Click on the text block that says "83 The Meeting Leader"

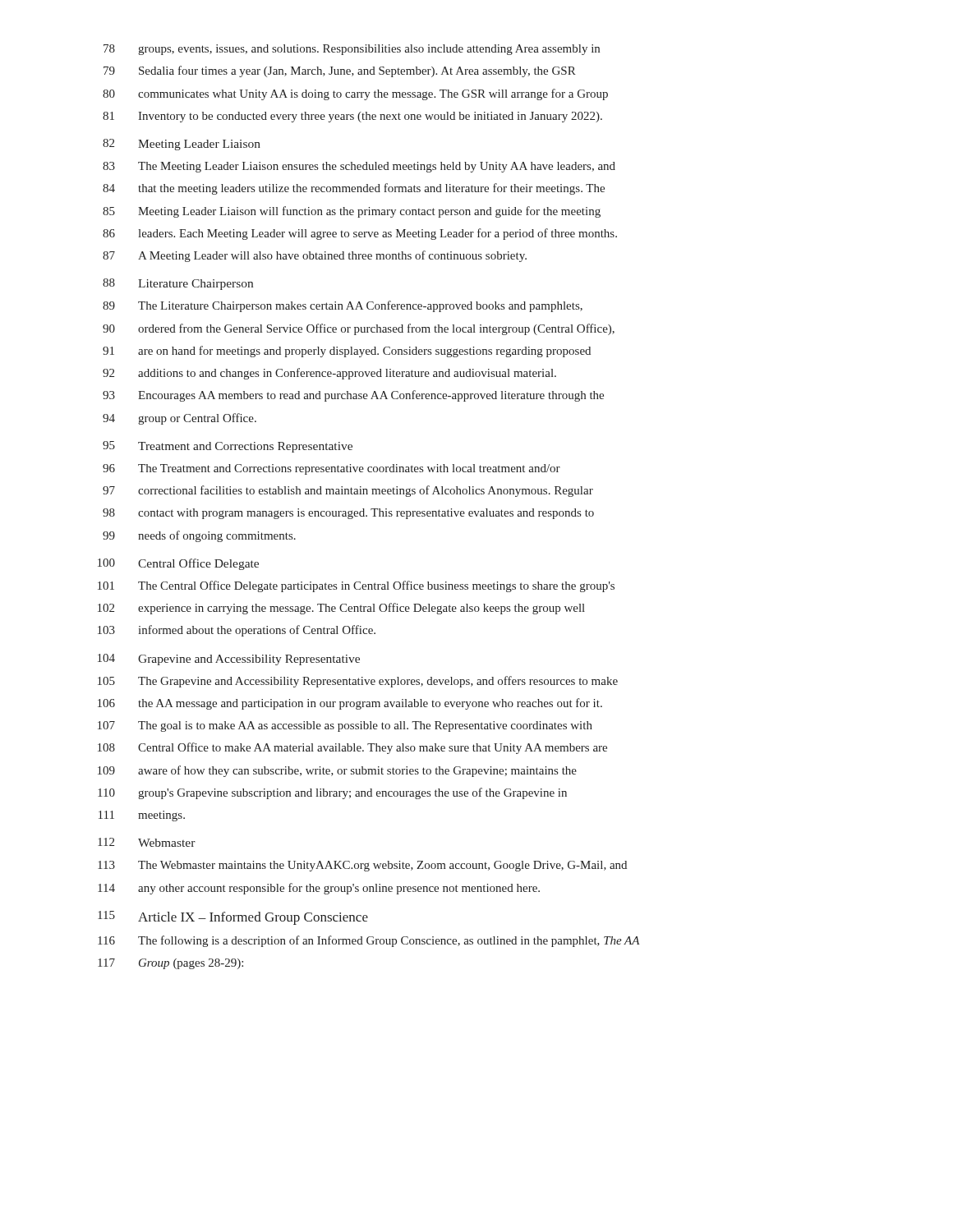coord(476,211)
